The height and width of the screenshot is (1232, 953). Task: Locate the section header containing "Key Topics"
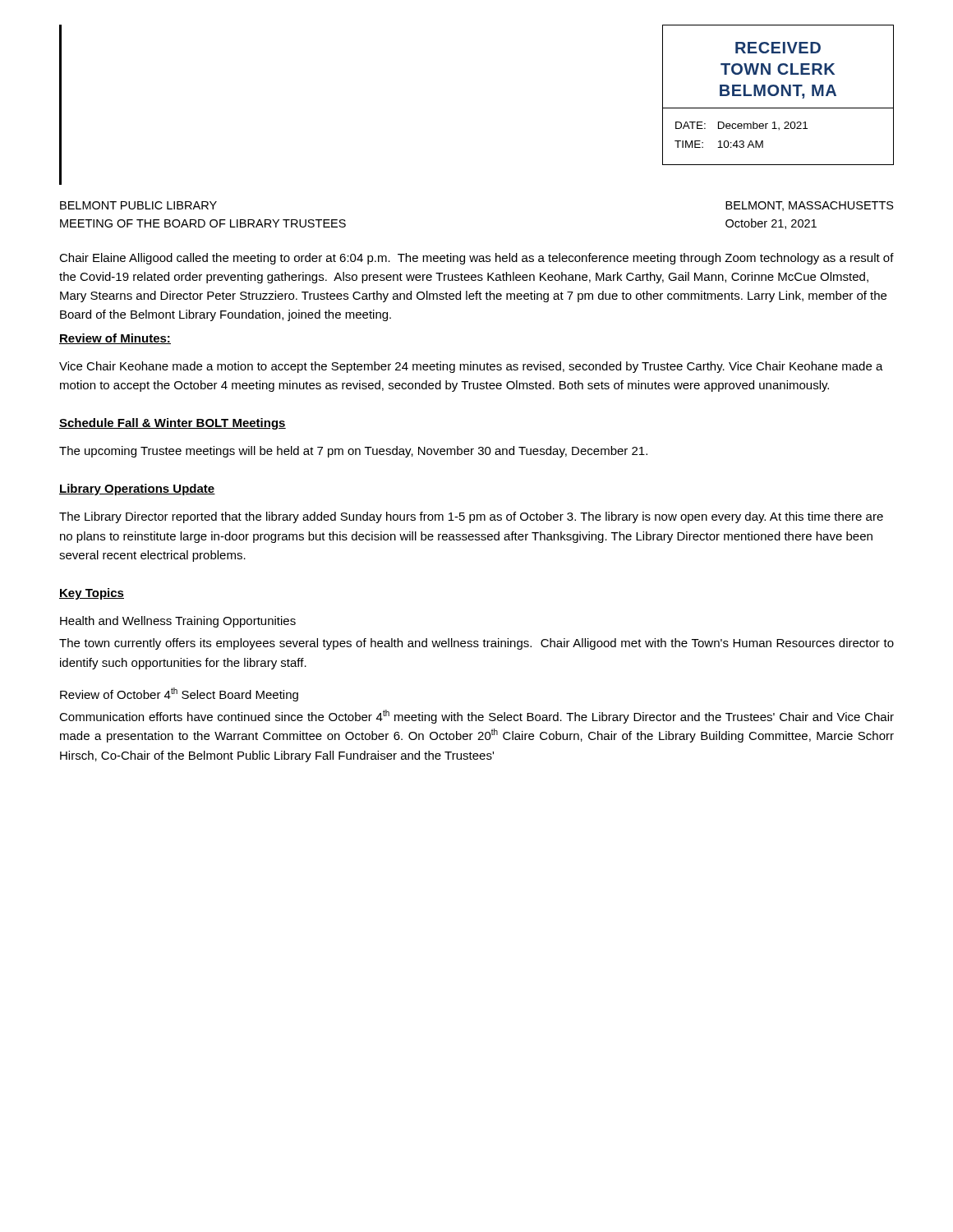coord(92,593)
